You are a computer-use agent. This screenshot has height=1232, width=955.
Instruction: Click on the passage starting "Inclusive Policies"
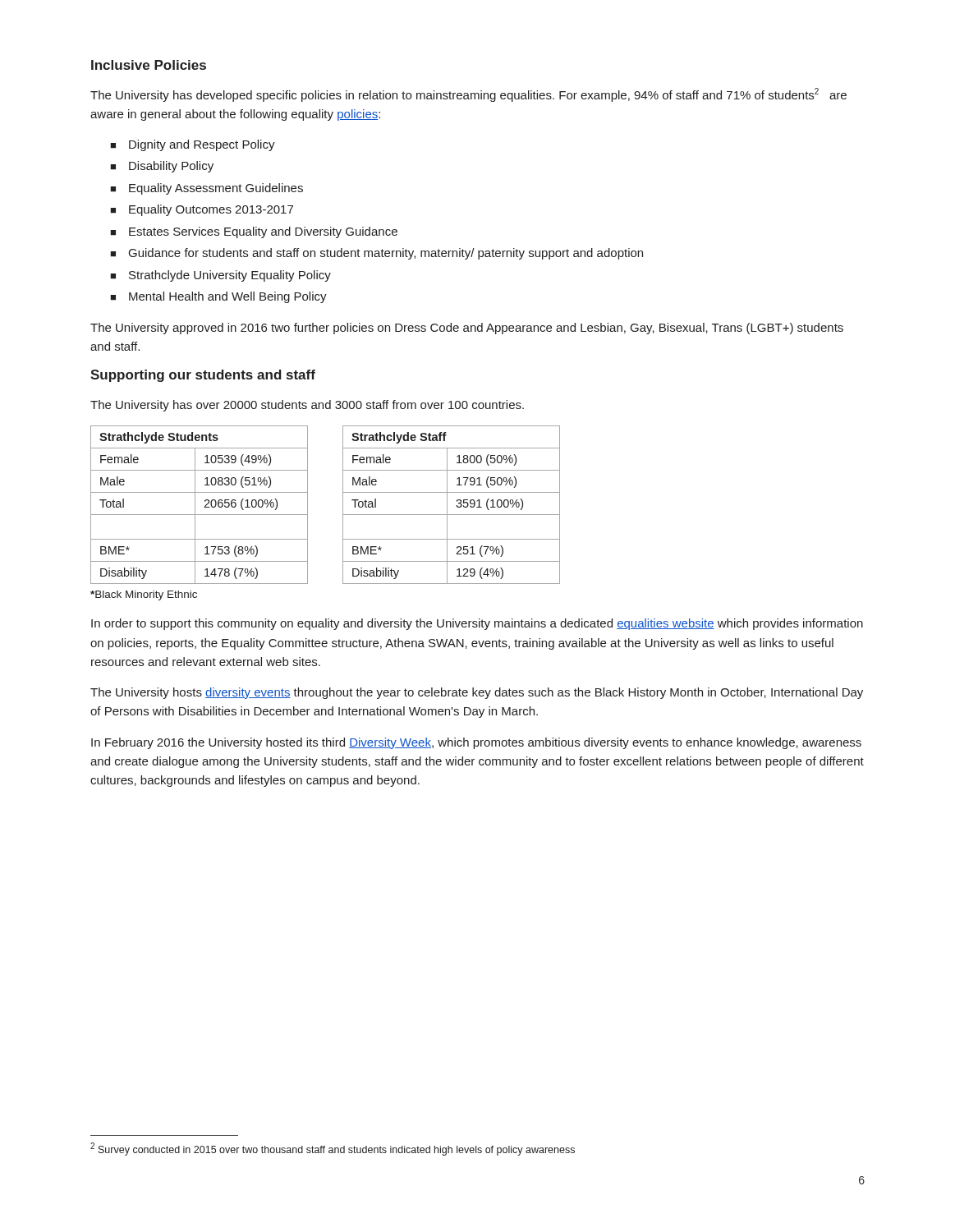click(x=149, y=65)
